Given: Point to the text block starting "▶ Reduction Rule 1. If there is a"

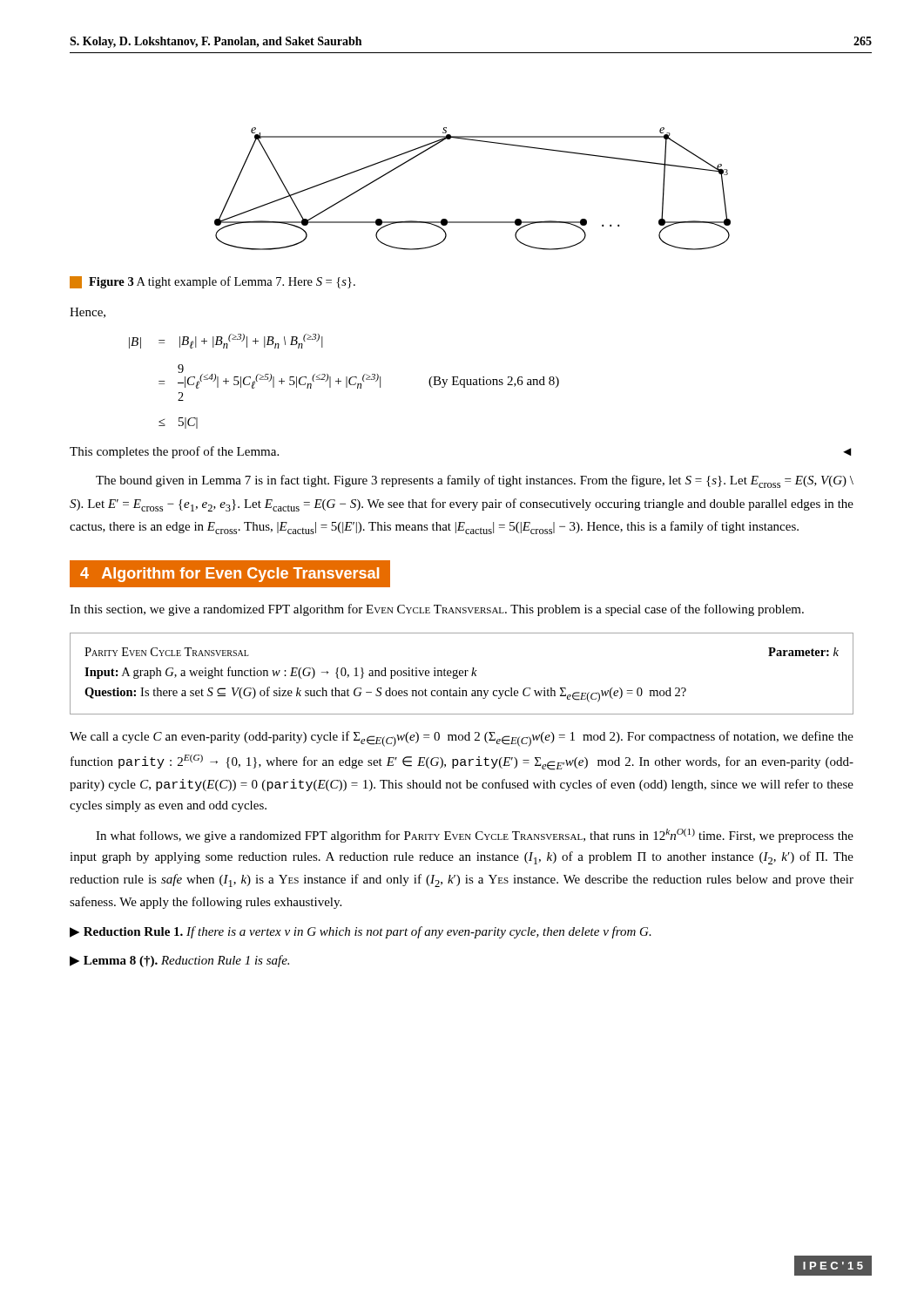Looking at the screenshot, I should coord(361,931).
